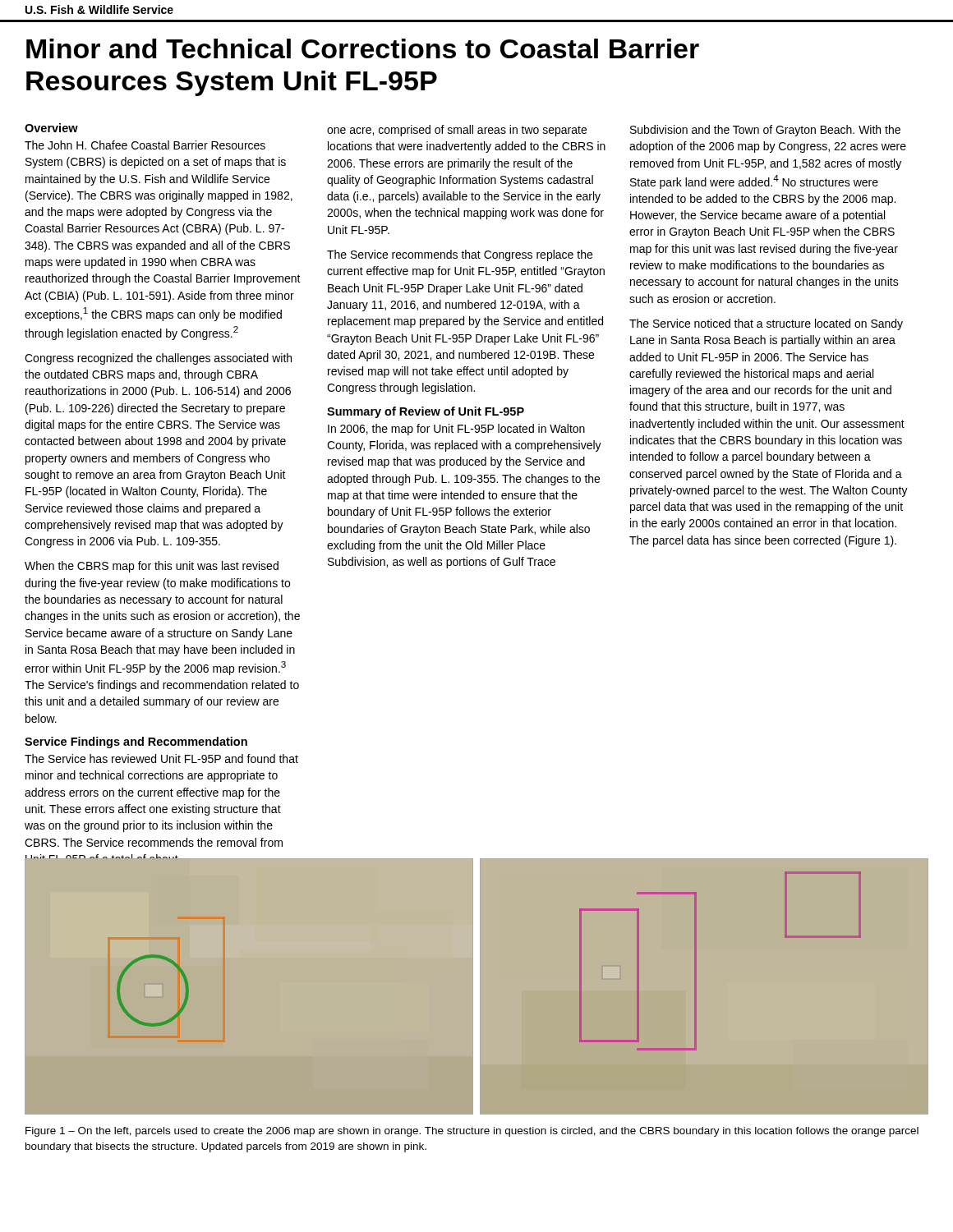Viewport: 953px width, 1232px height.
Task: Point to the block starting "The John H. Chafee Coastal Barrier Resources"
Action: pyautogui.click(x=164, y=432)
